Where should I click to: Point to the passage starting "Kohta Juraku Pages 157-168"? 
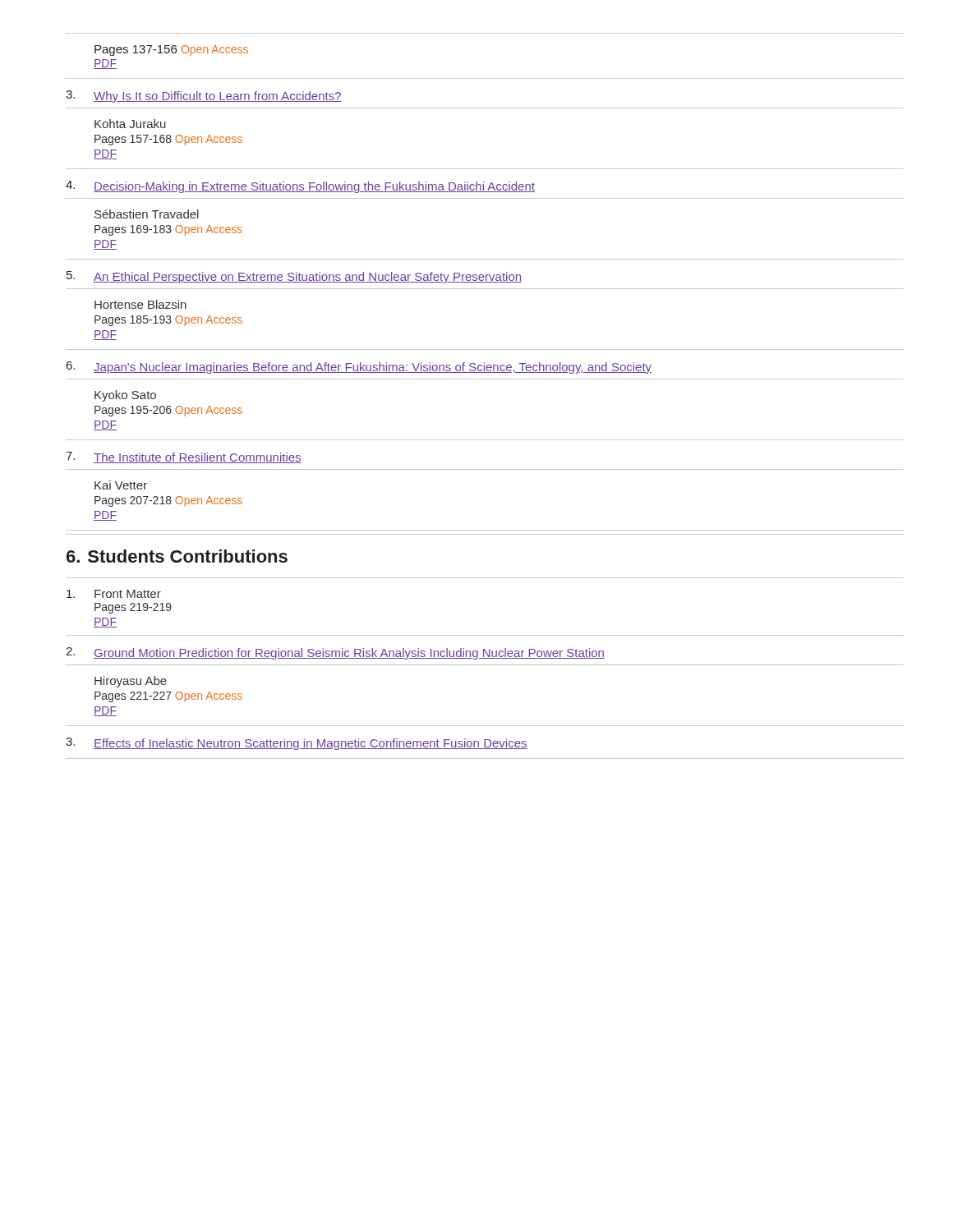tap(130, 124)
